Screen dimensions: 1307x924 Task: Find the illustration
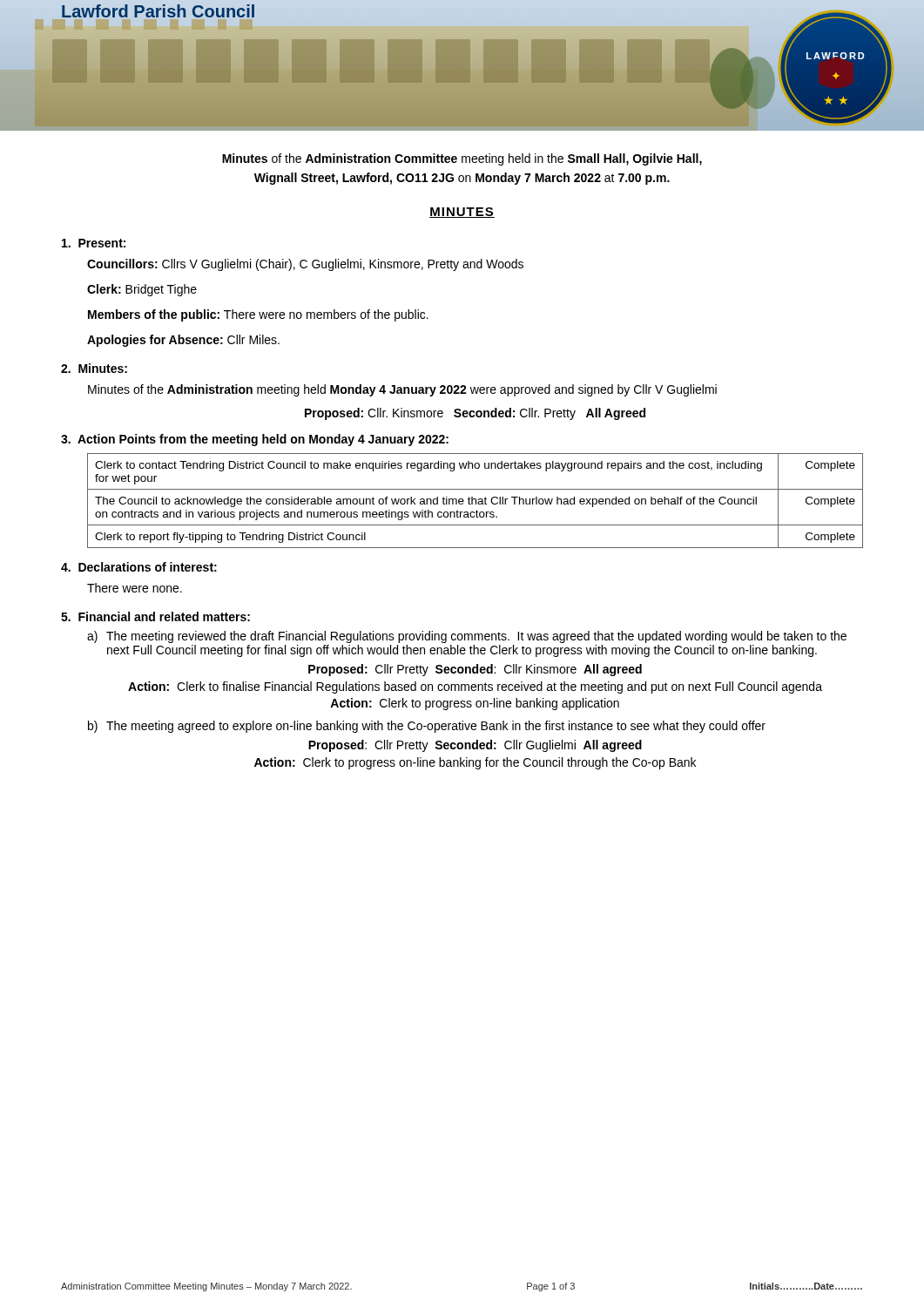pyautogui.click(x=462, y=65)
